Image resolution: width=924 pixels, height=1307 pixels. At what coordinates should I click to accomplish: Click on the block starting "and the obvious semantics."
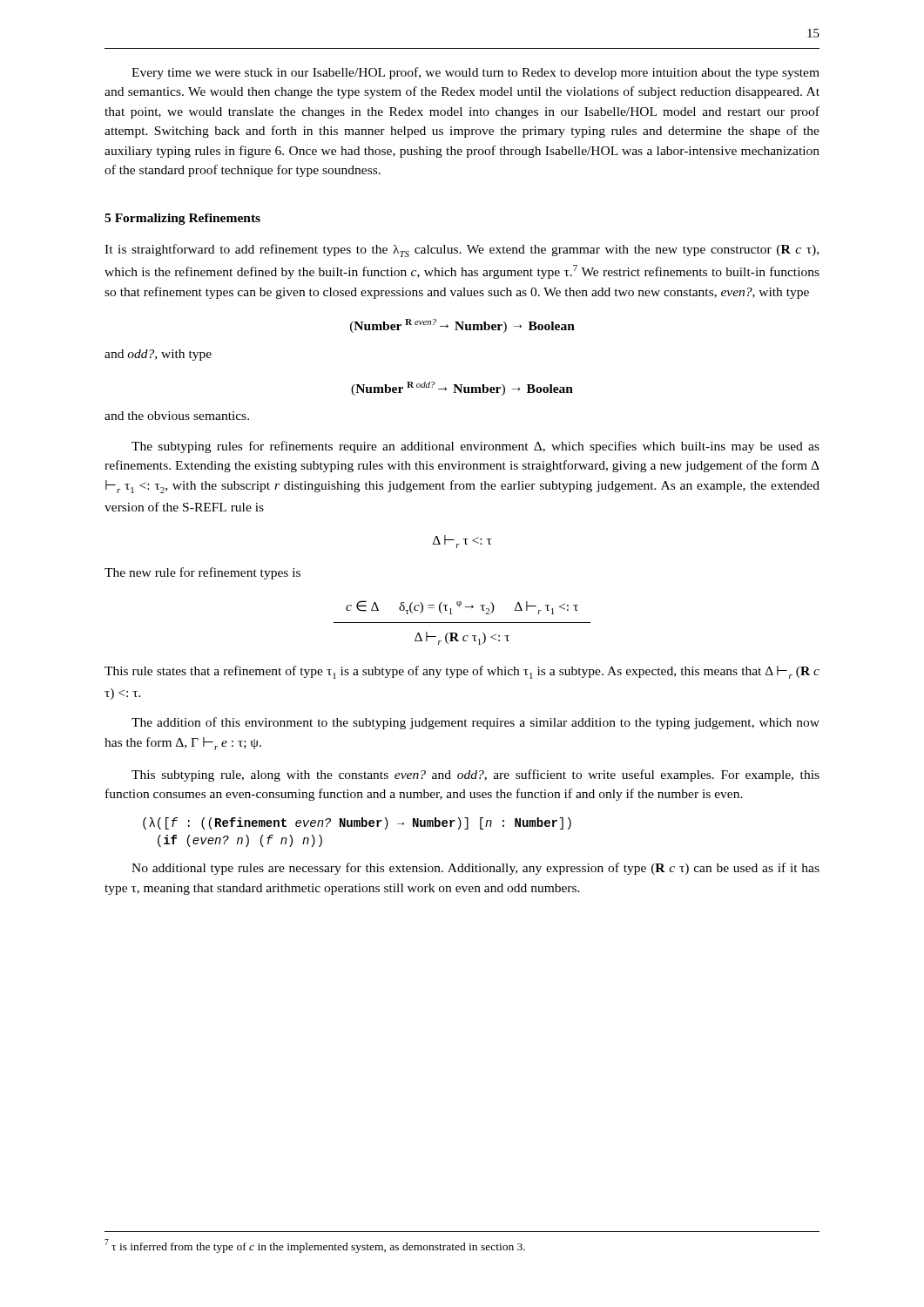(x=177, y=416)
